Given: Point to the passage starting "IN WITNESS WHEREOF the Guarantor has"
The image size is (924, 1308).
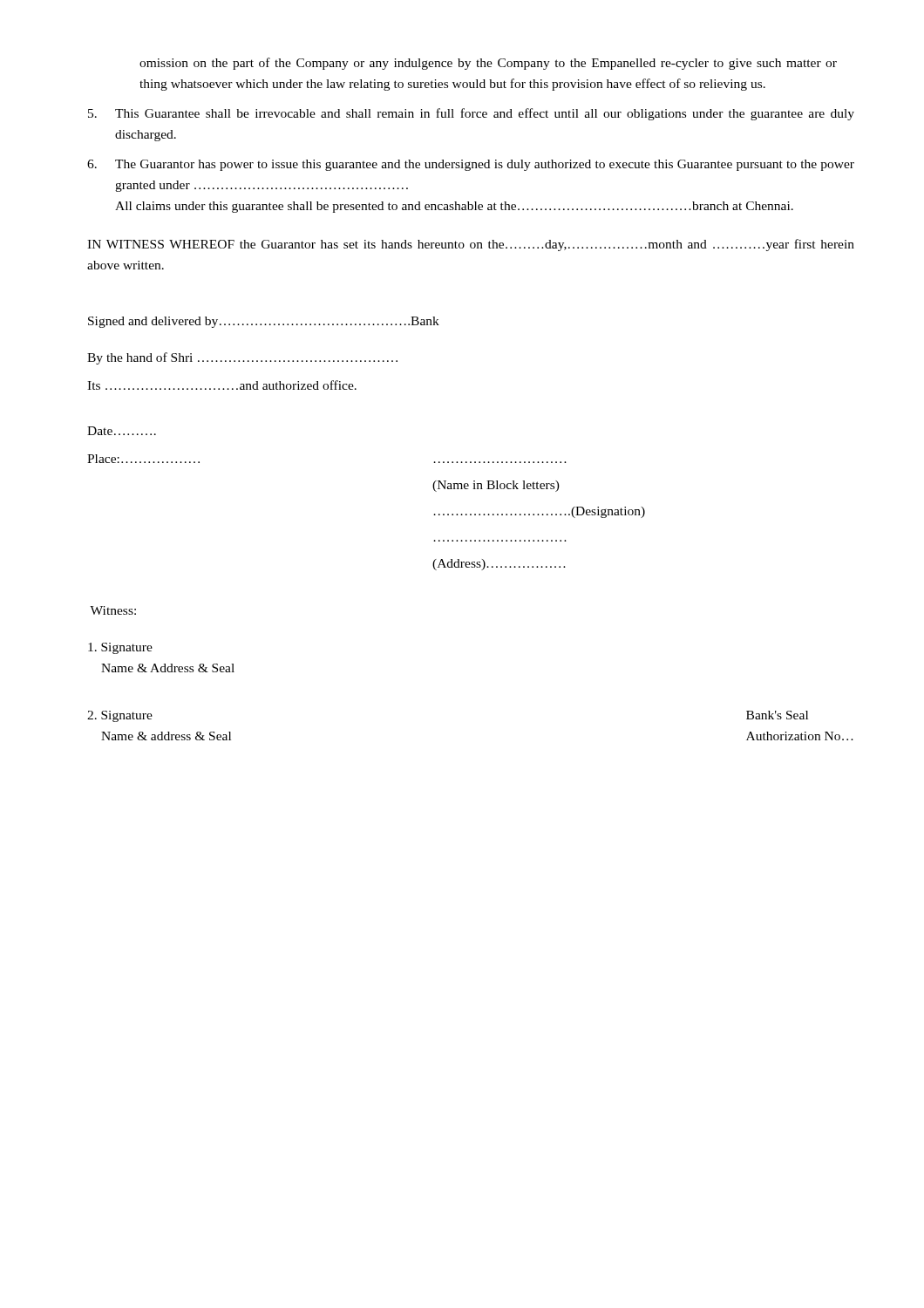Looking at the screenshot, I should pos(471,254).
